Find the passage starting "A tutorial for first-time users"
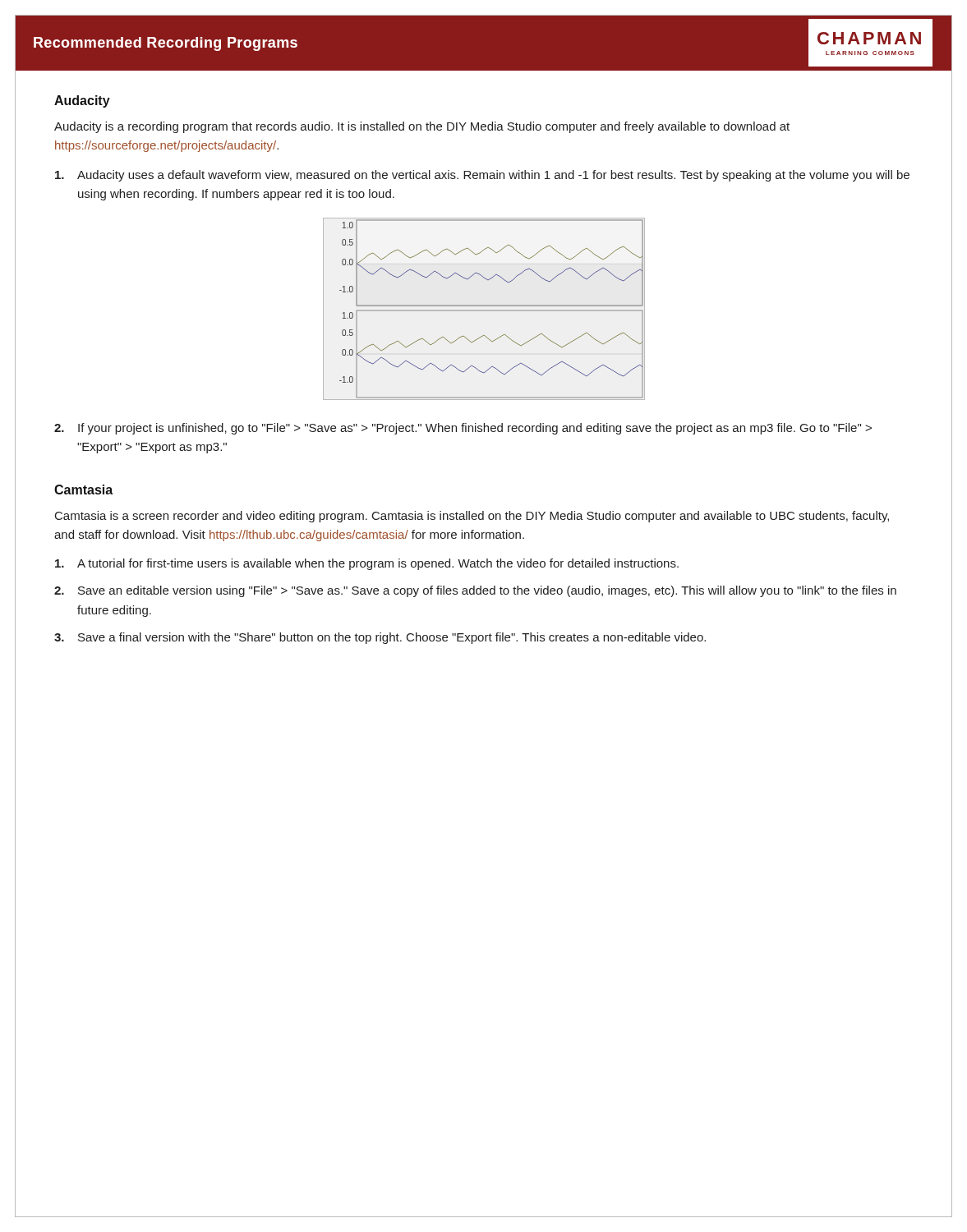 484,563
